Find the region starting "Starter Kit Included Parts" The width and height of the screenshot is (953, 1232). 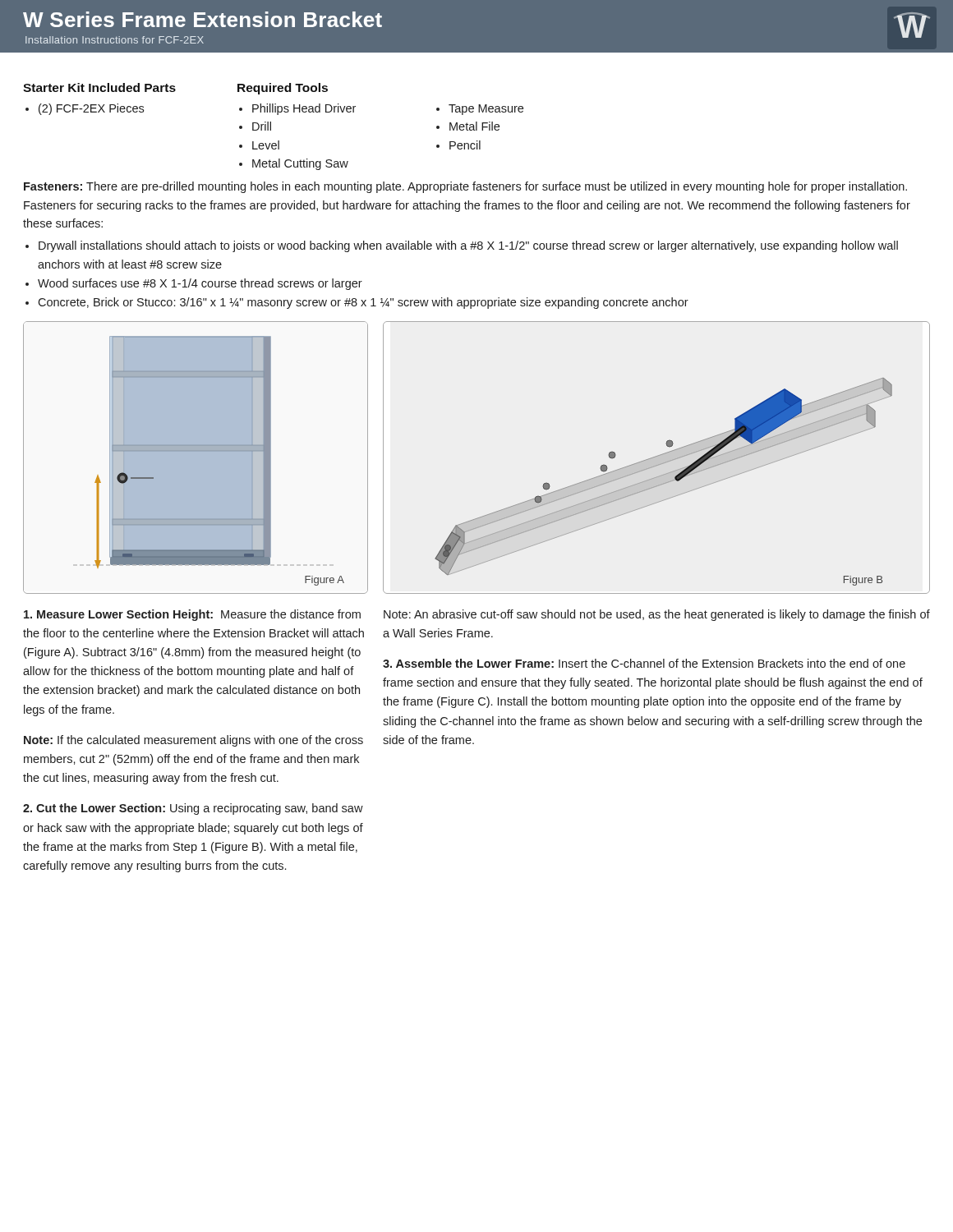click(x=99, y=87)
